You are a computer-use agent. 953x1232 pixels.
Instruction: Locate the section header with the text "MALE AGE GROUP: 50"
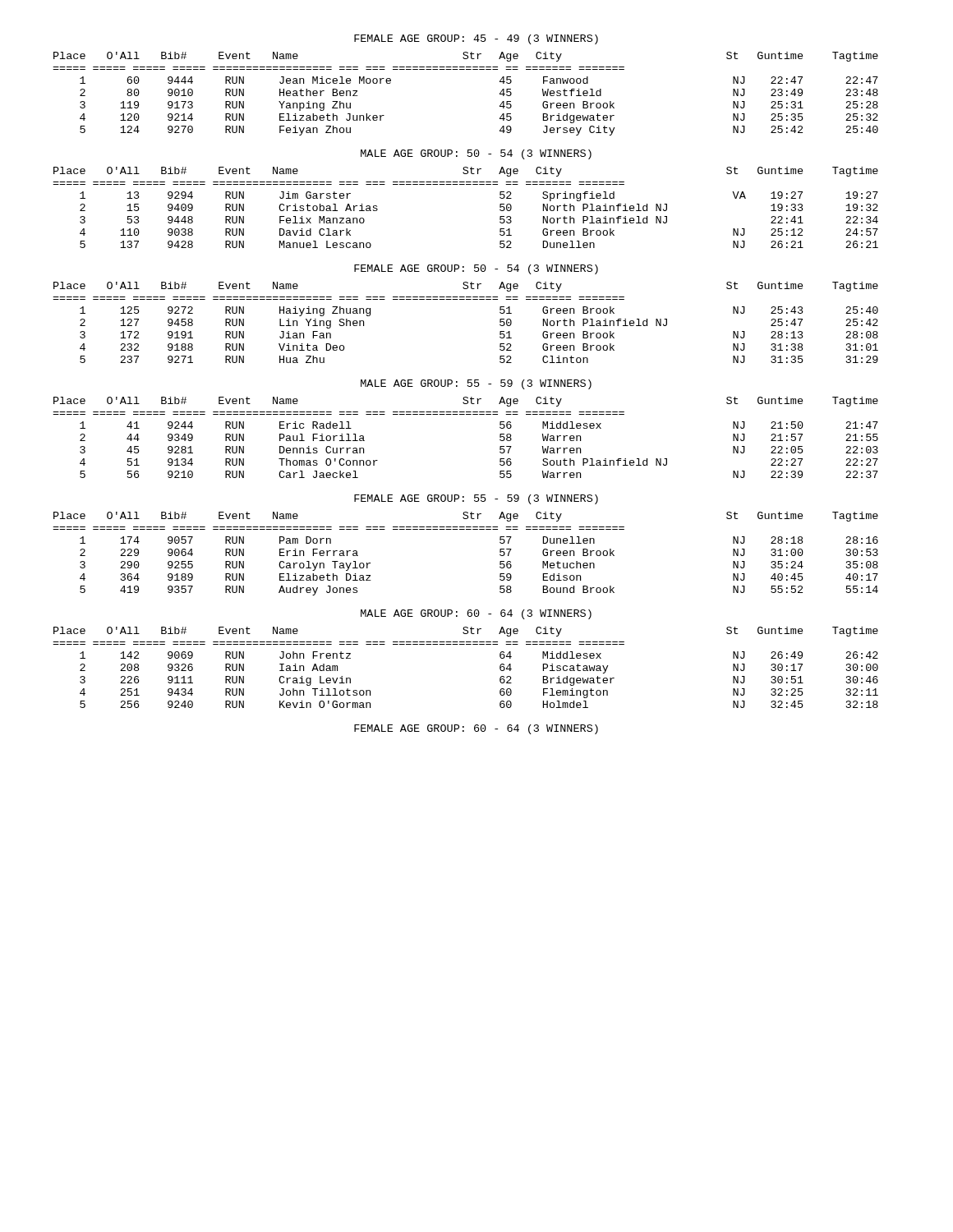pos(476,154)
